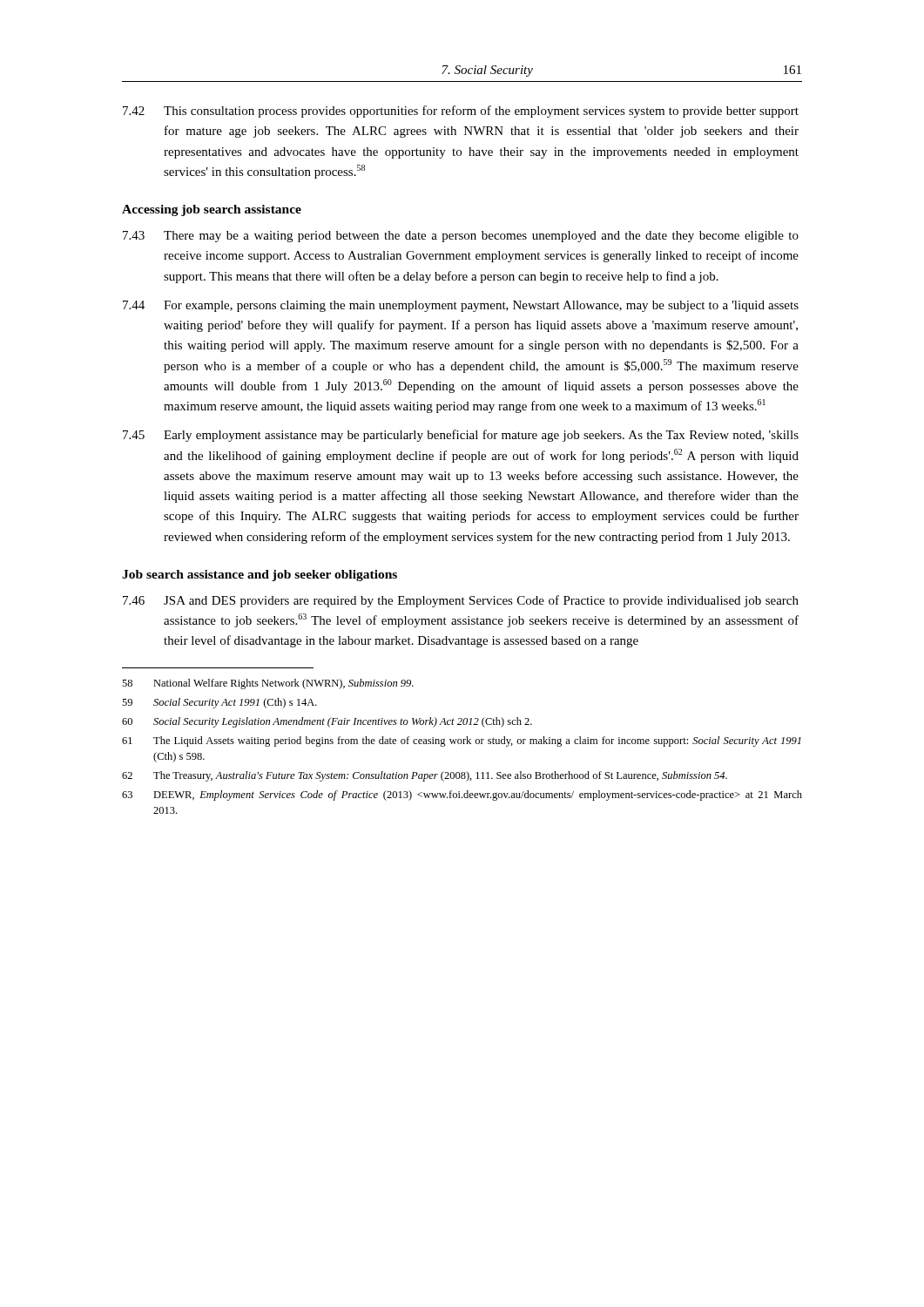Locate the region starting "58 National Welfare"
The image size is (924, 1307).
coord(268,684)
